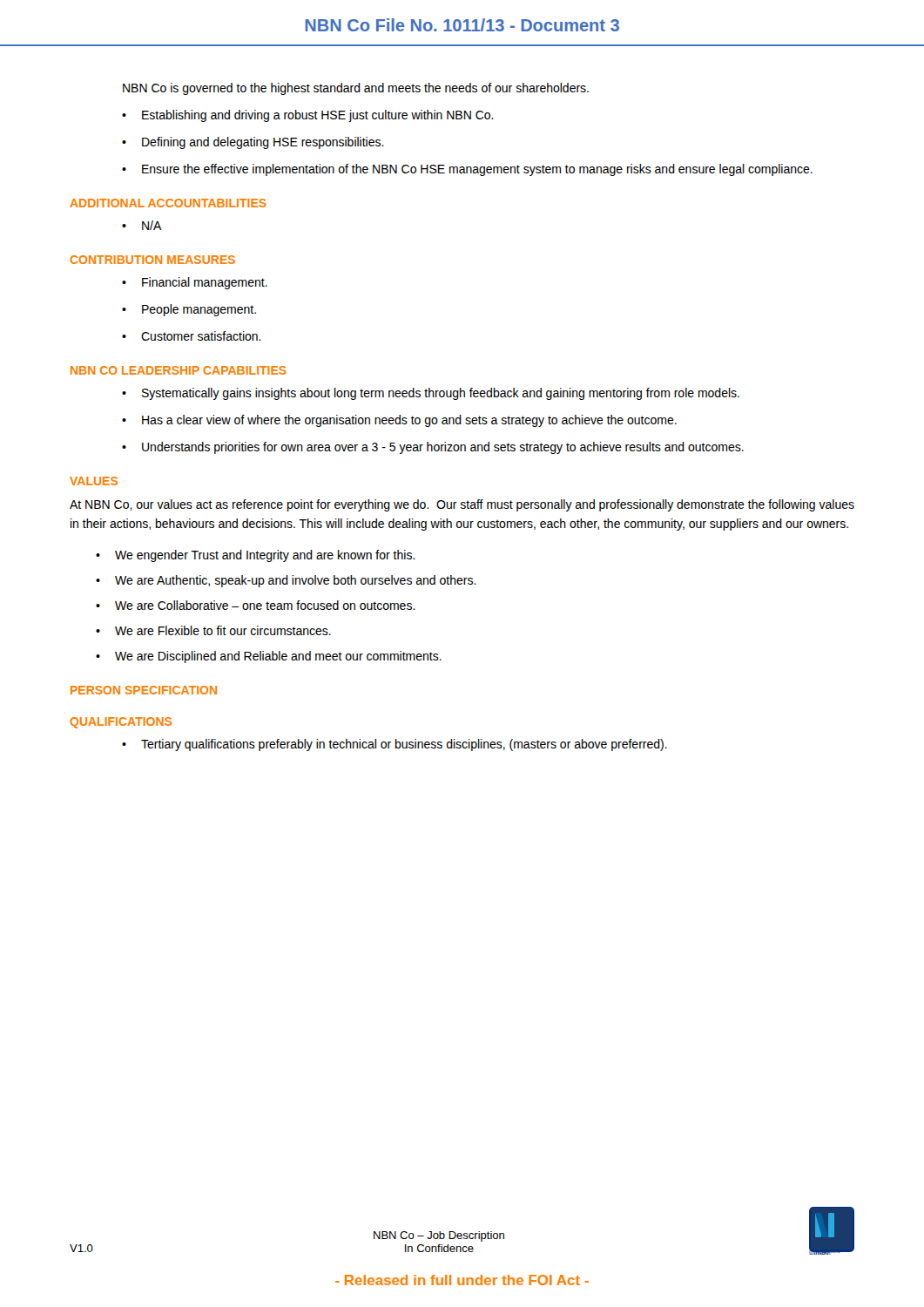The image size is (924, 1307).
Task: Locate the text "Defining and delegating HSE responsibilities."
Action: (263, 142)
